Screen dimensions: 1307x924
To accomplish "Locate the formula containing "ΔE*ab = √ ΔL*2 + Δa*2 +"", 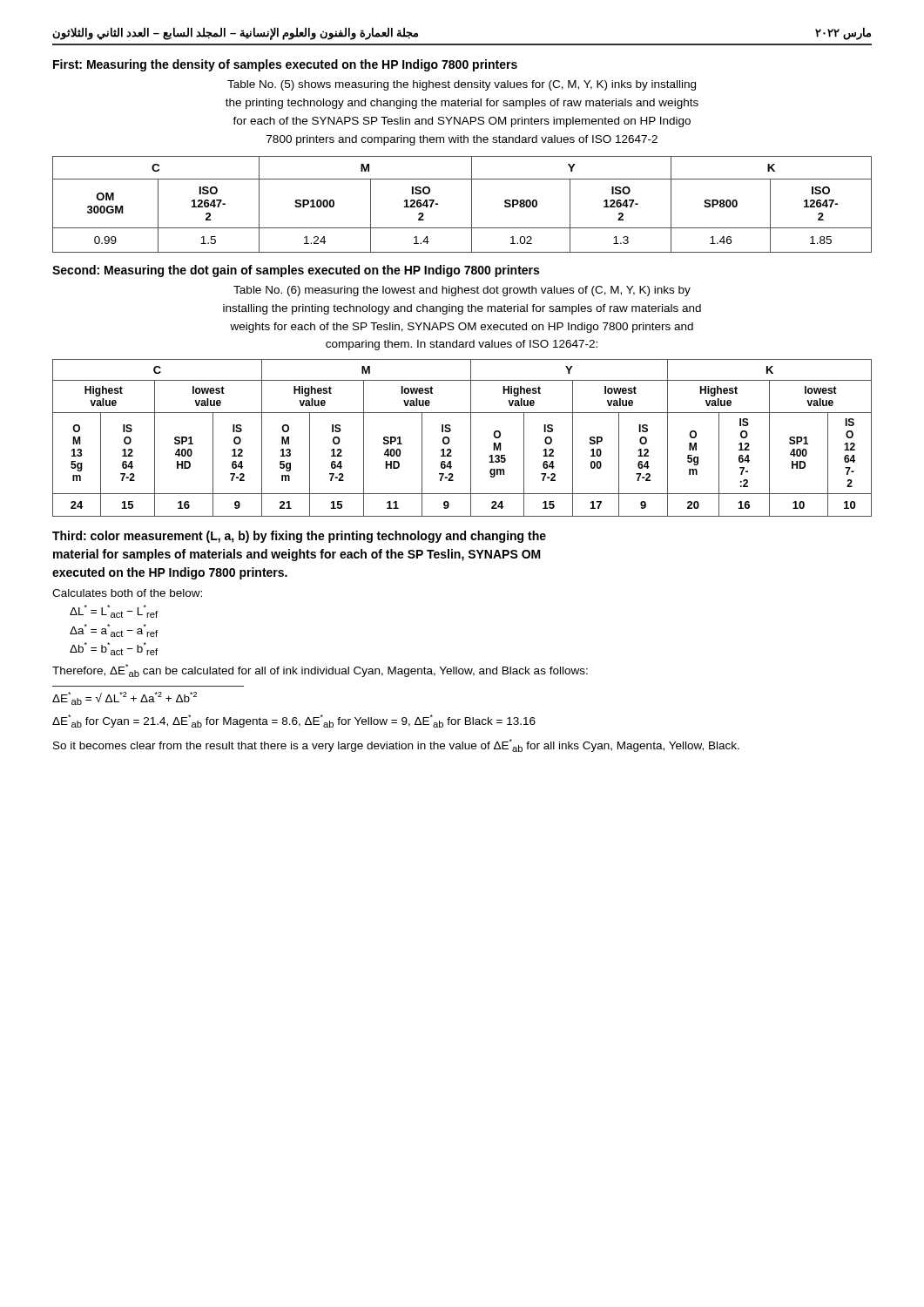I will pyautogui.click(x=125, y=699).
